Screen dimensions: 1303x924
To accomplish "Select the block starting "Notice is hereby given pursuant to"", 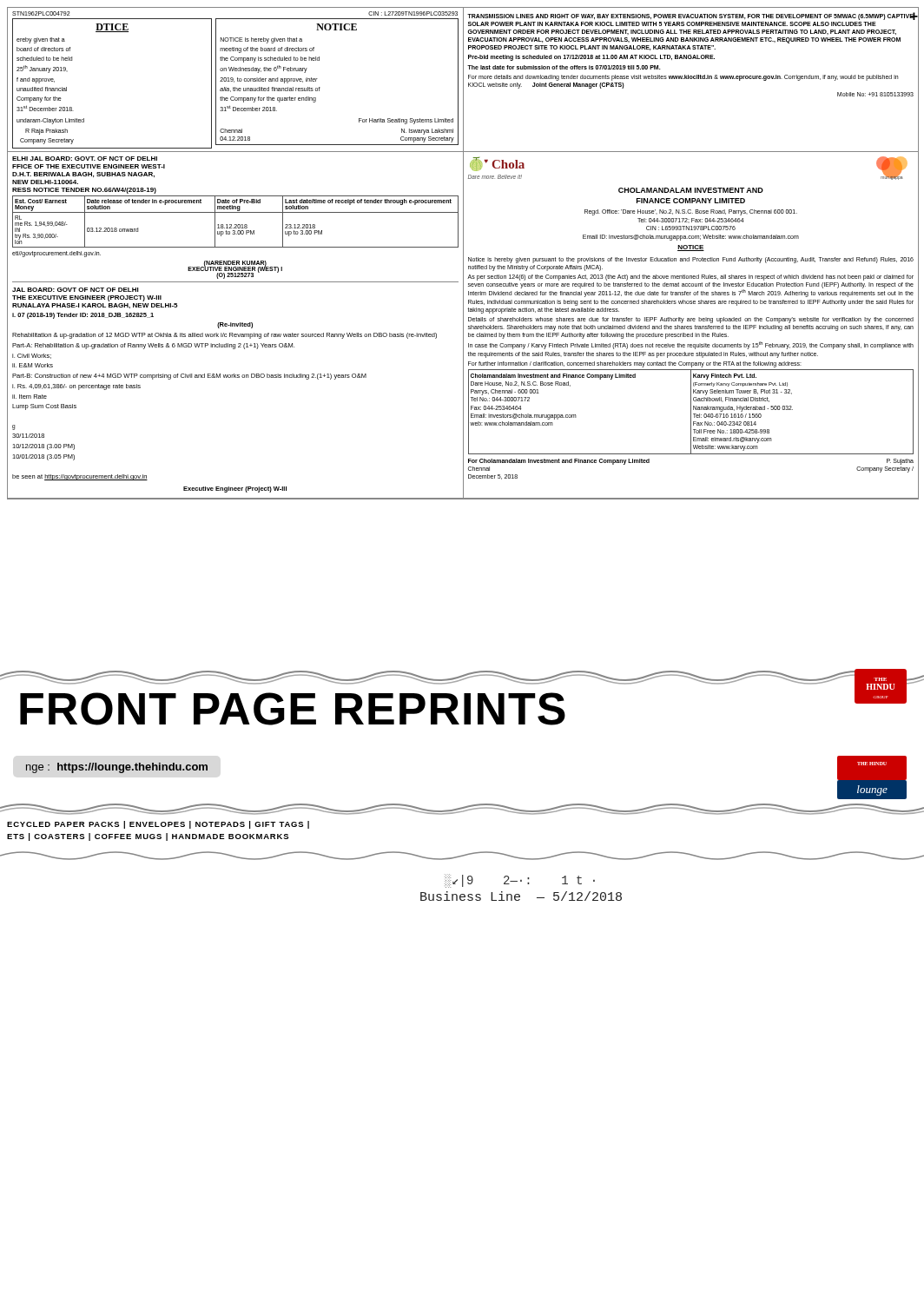I will (x=691, y=263).
